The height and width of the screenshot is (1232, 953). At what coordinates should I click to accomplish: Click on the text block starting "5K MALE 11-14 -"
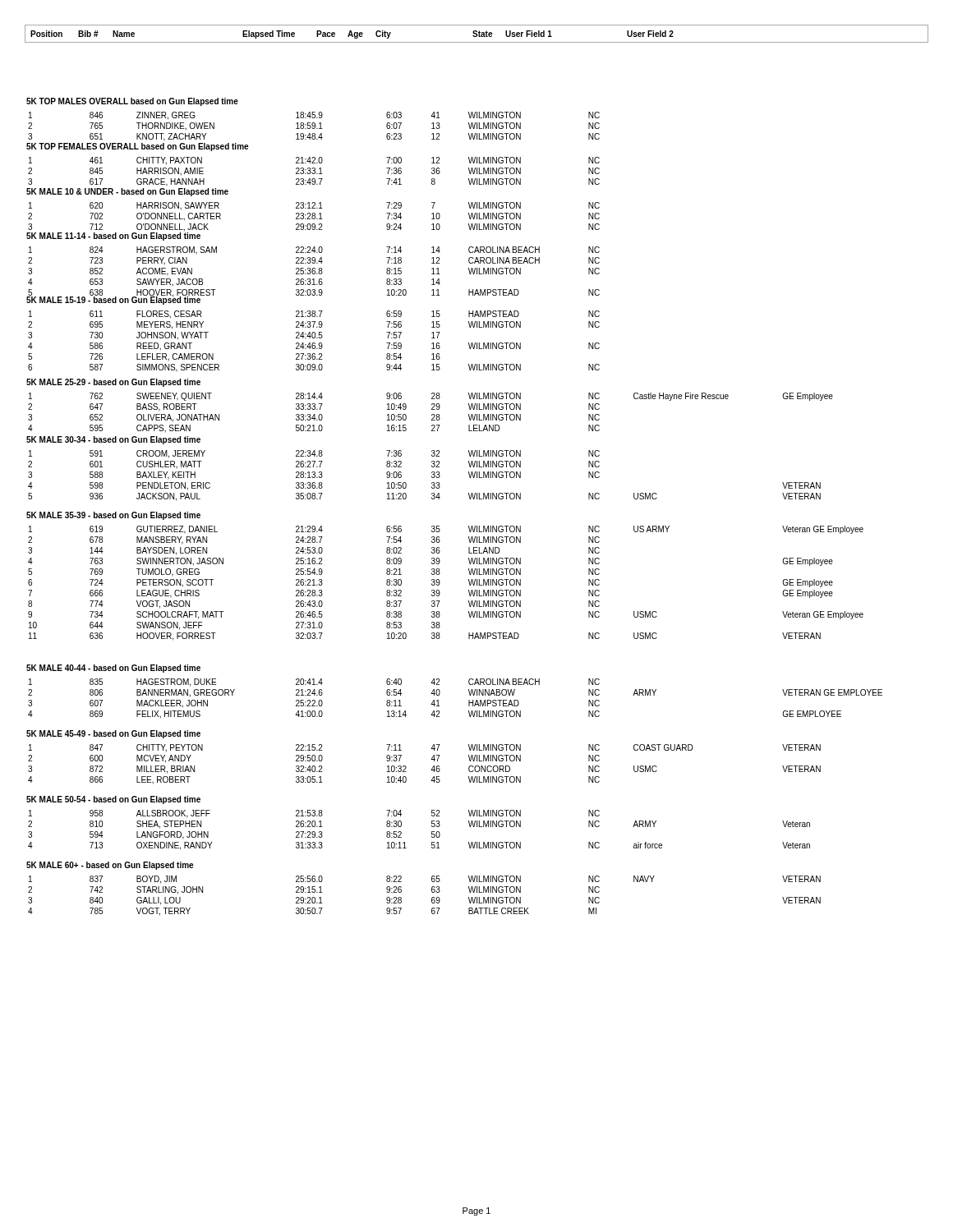[x=114, y=236]
